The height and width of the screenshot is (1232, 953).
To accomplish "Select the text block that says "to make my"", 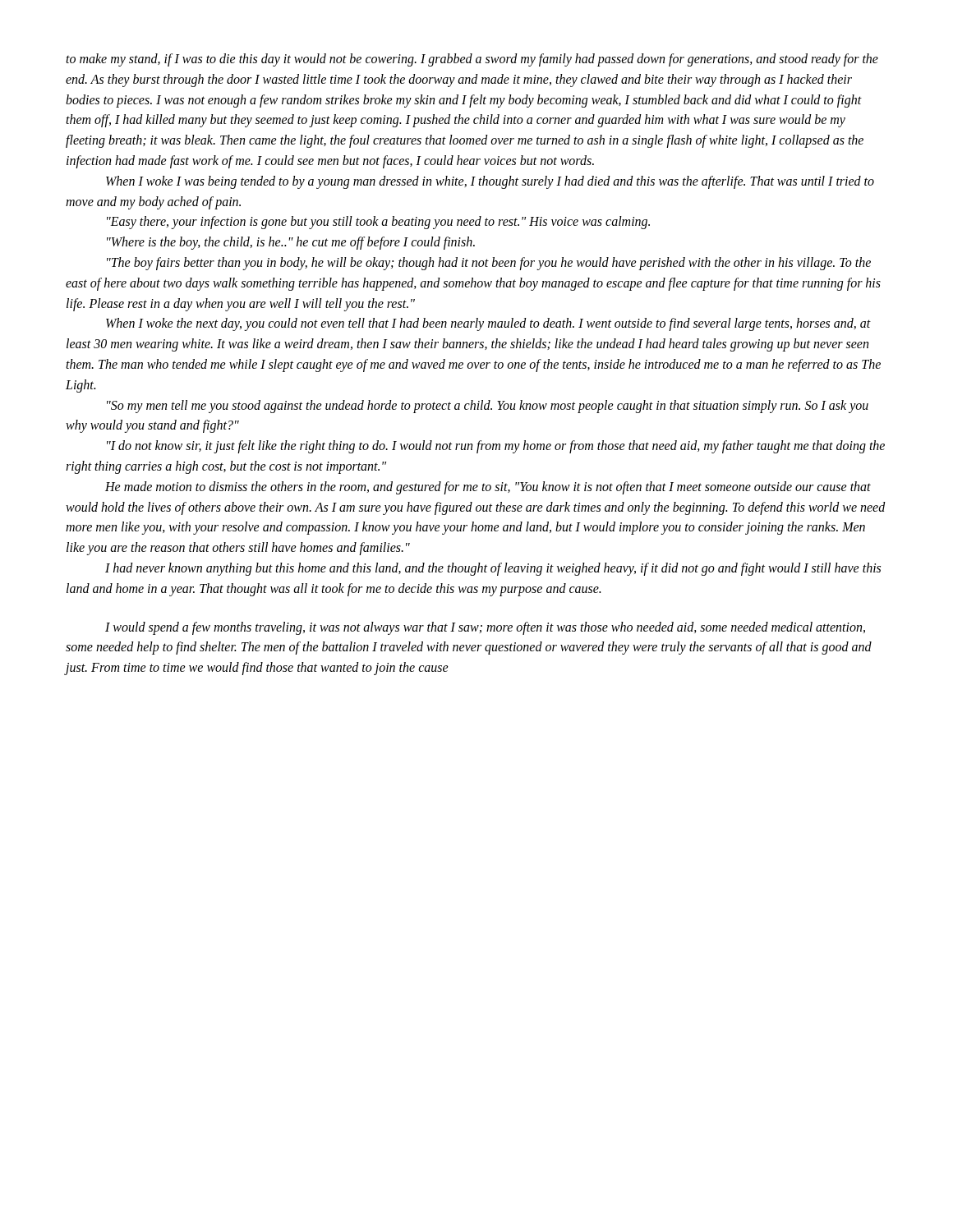I will [476, 110].
